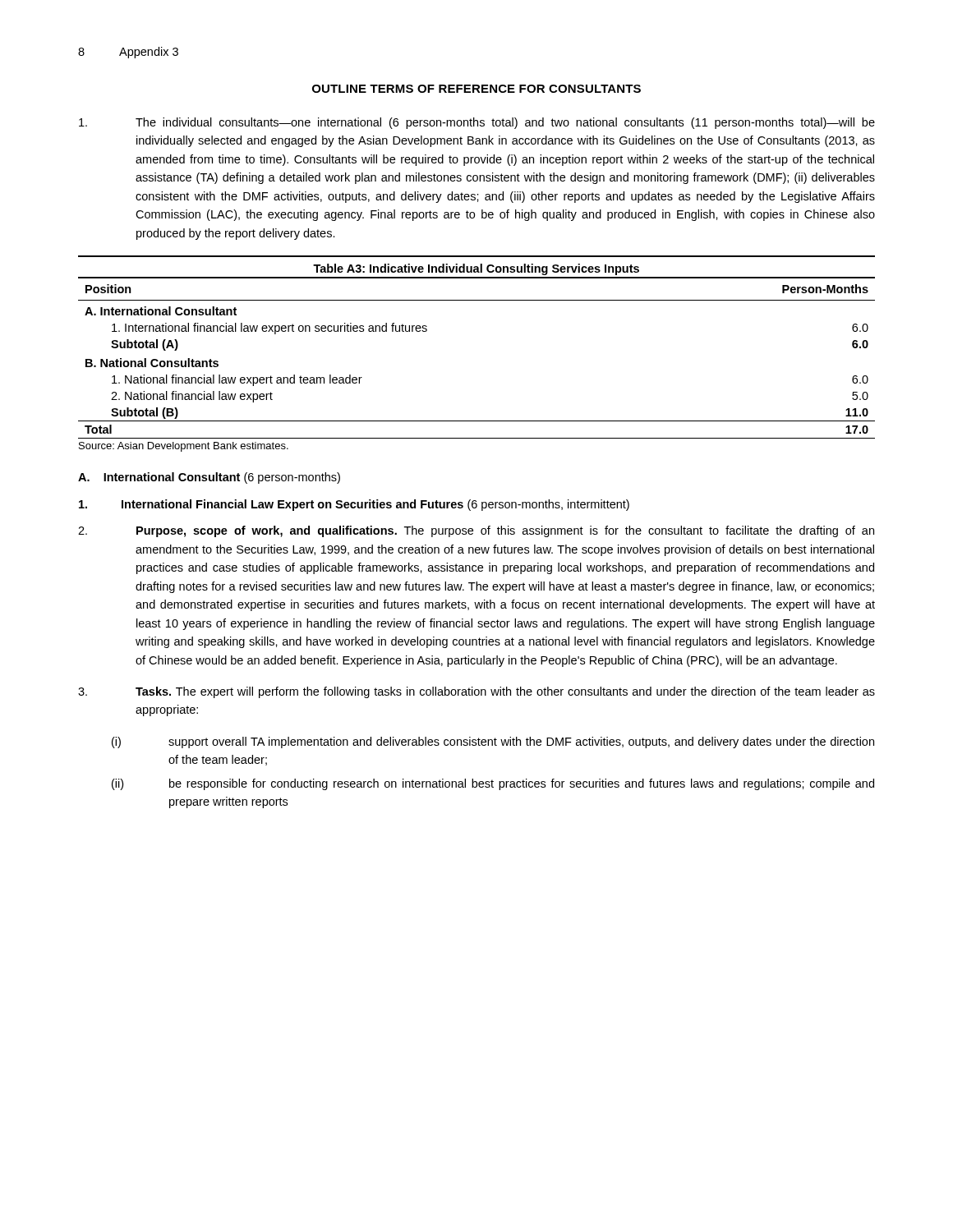Viewport: 953px width, 1232px height.
Task: Locate the table with the text "1. International financial law expert"
Action: [x=476, y=358]
